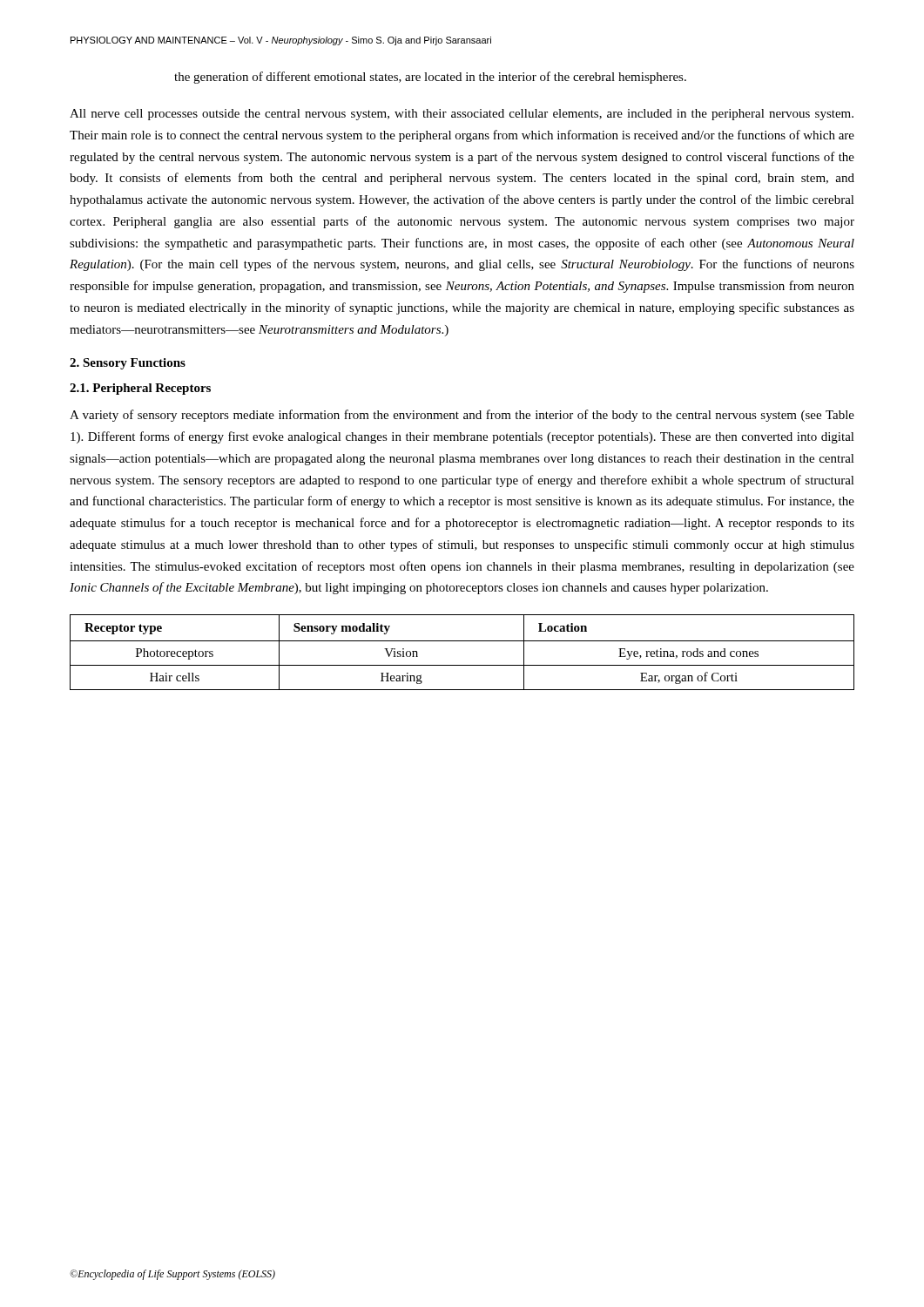Select the region starting "2. Sensory Functions"
This screenshot has width=924, height=1307.
coord(128,363)
